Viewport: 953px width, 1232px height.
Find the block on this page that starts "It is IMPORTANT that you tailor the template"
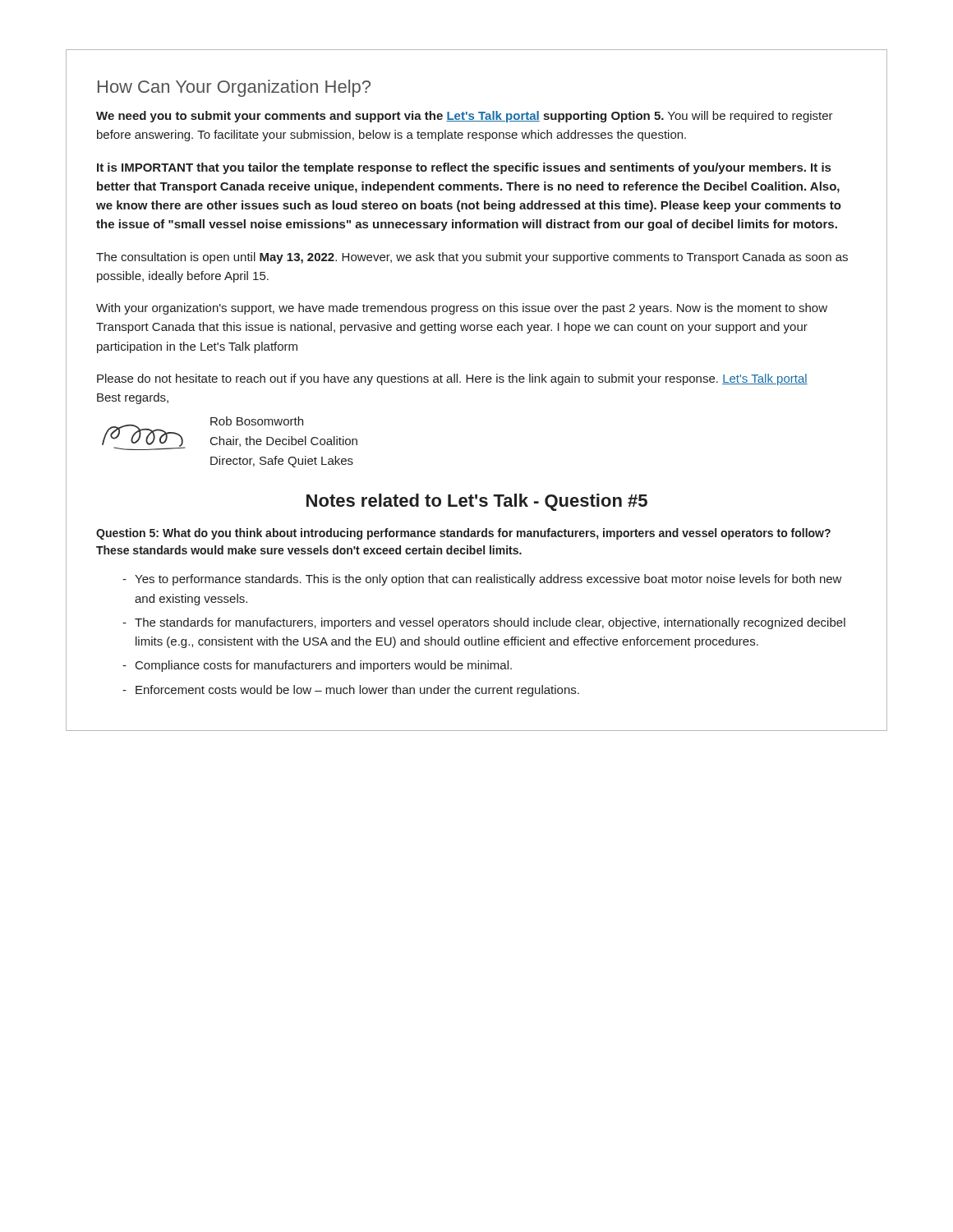[469, 195]
